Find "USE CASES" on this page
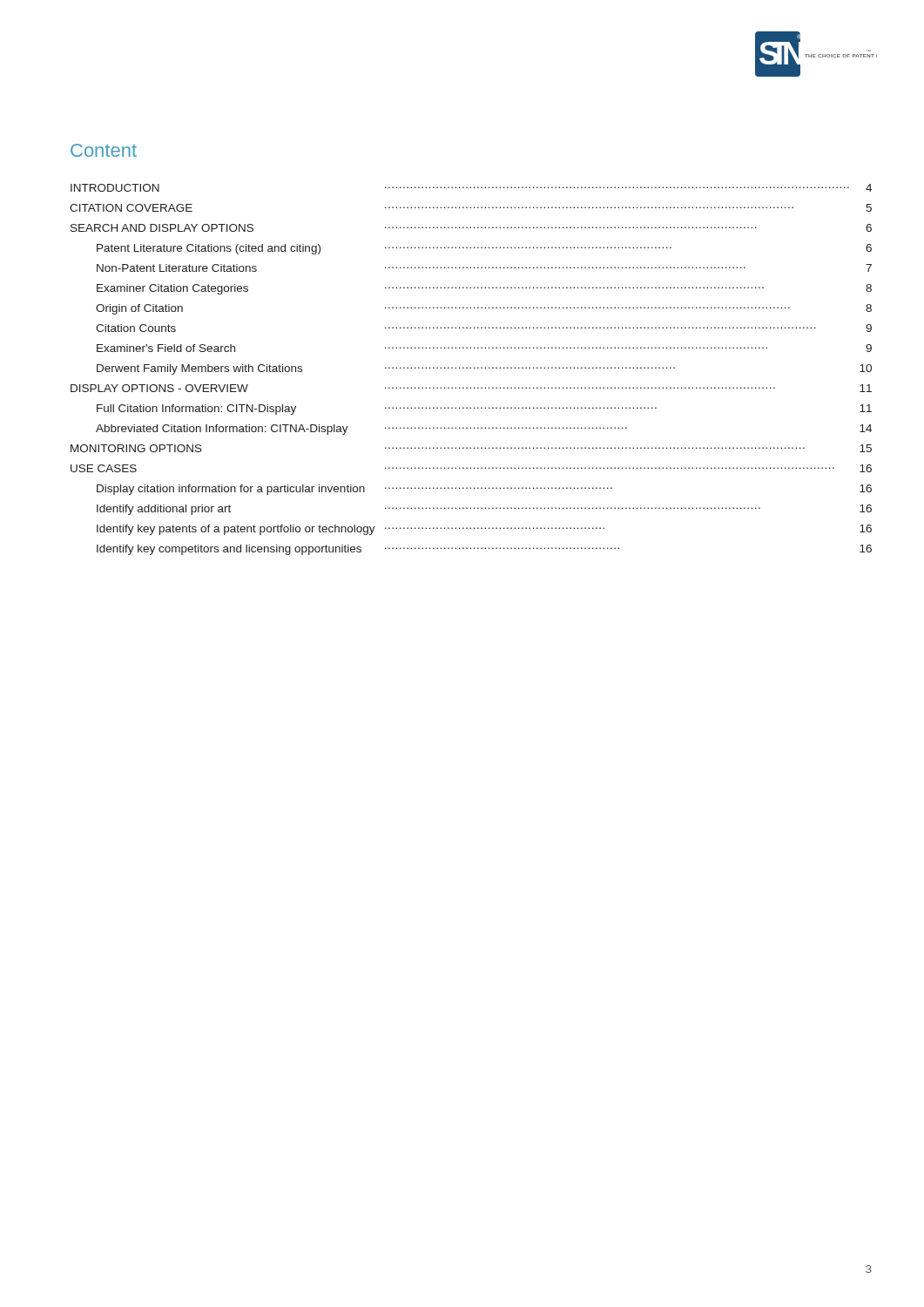The width and height of the screenshot is (924, 1307). 471,468
